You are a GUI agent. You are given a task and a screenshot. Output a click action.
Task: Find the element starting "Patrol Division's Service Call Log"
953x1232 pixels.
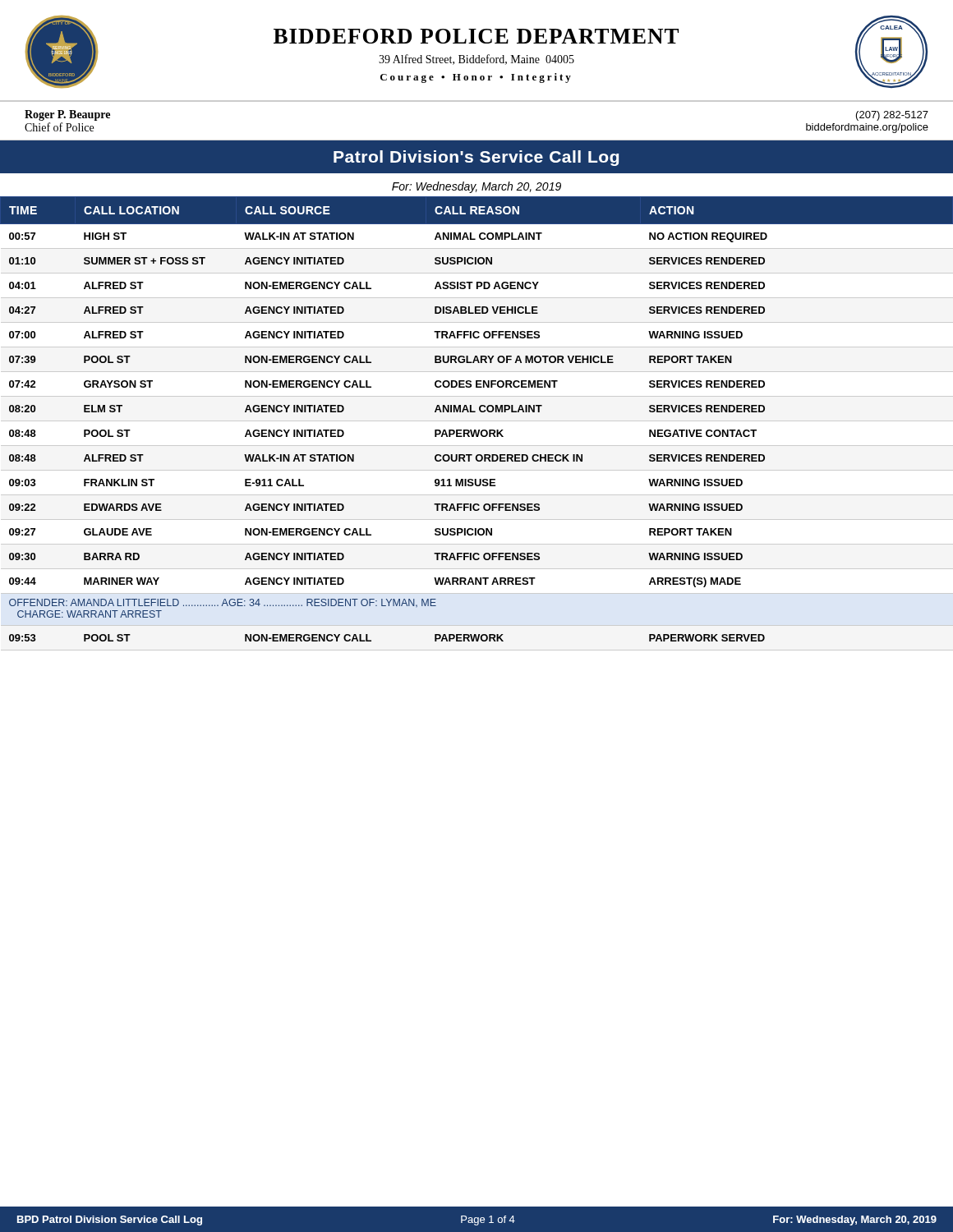(476, 156)
